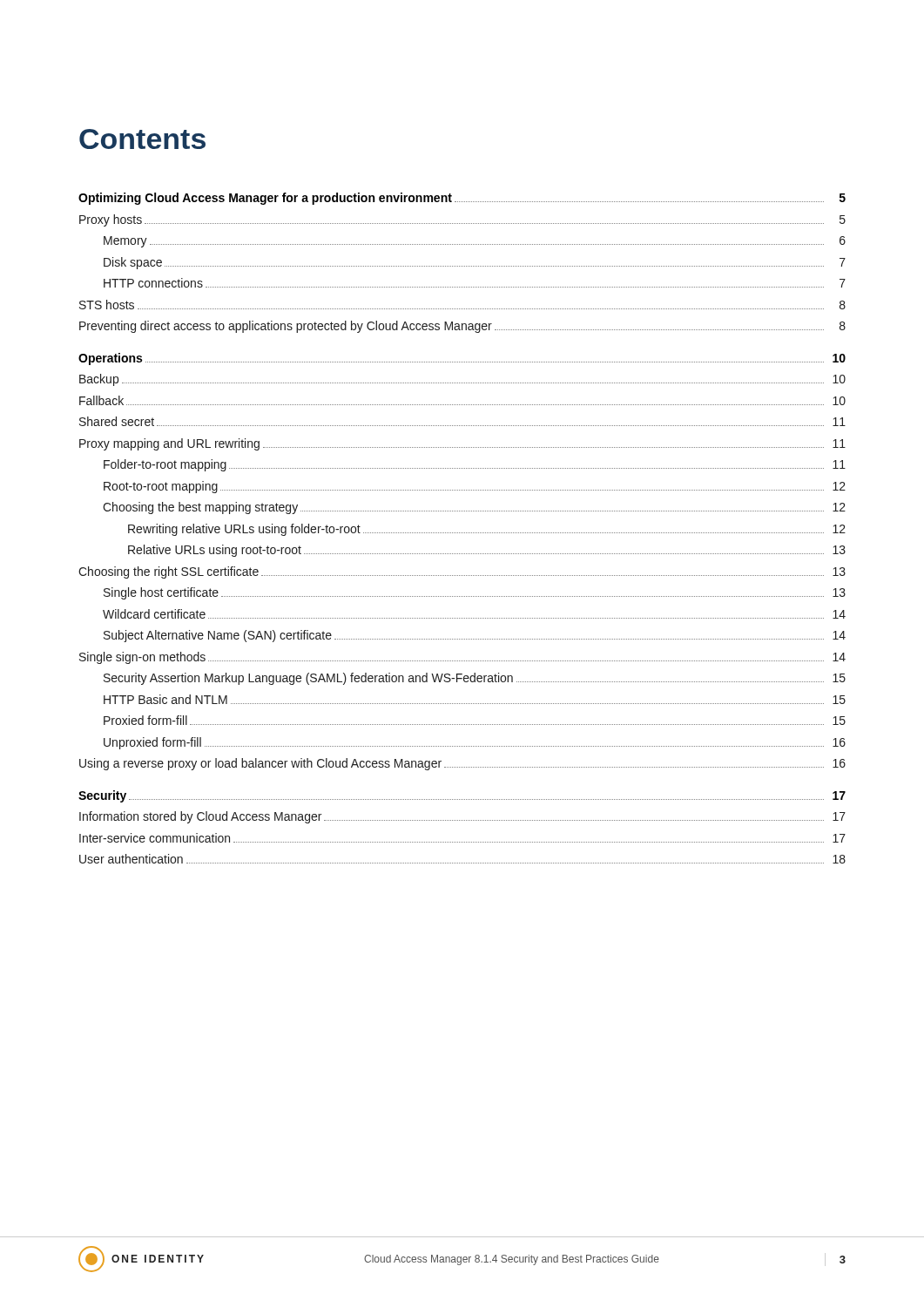Find the list item that reads "Using a reverse proxy or load balancer with"

(x=462, y=763)
